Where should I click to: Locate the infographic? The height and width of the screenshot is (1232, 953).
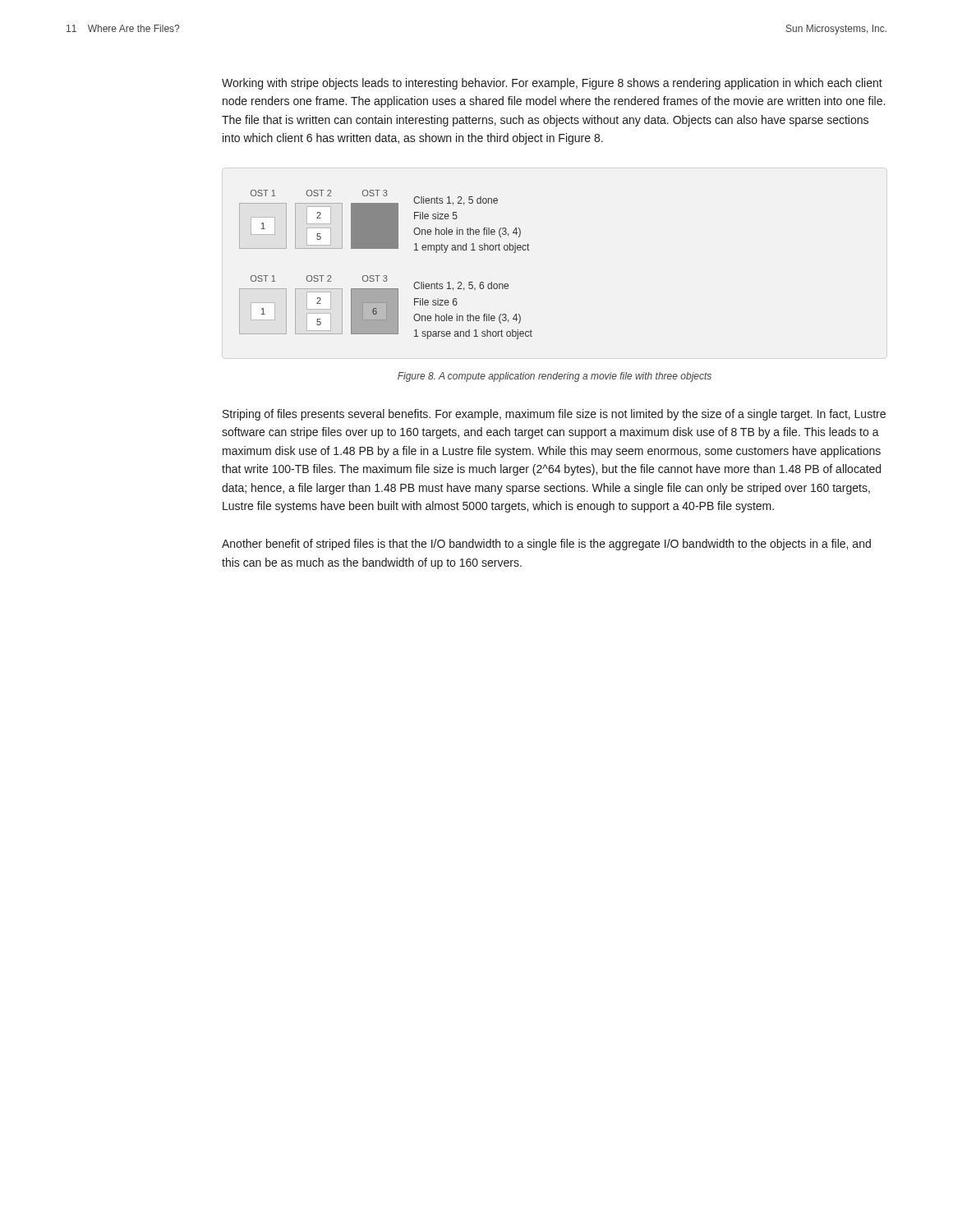(555, 263)
